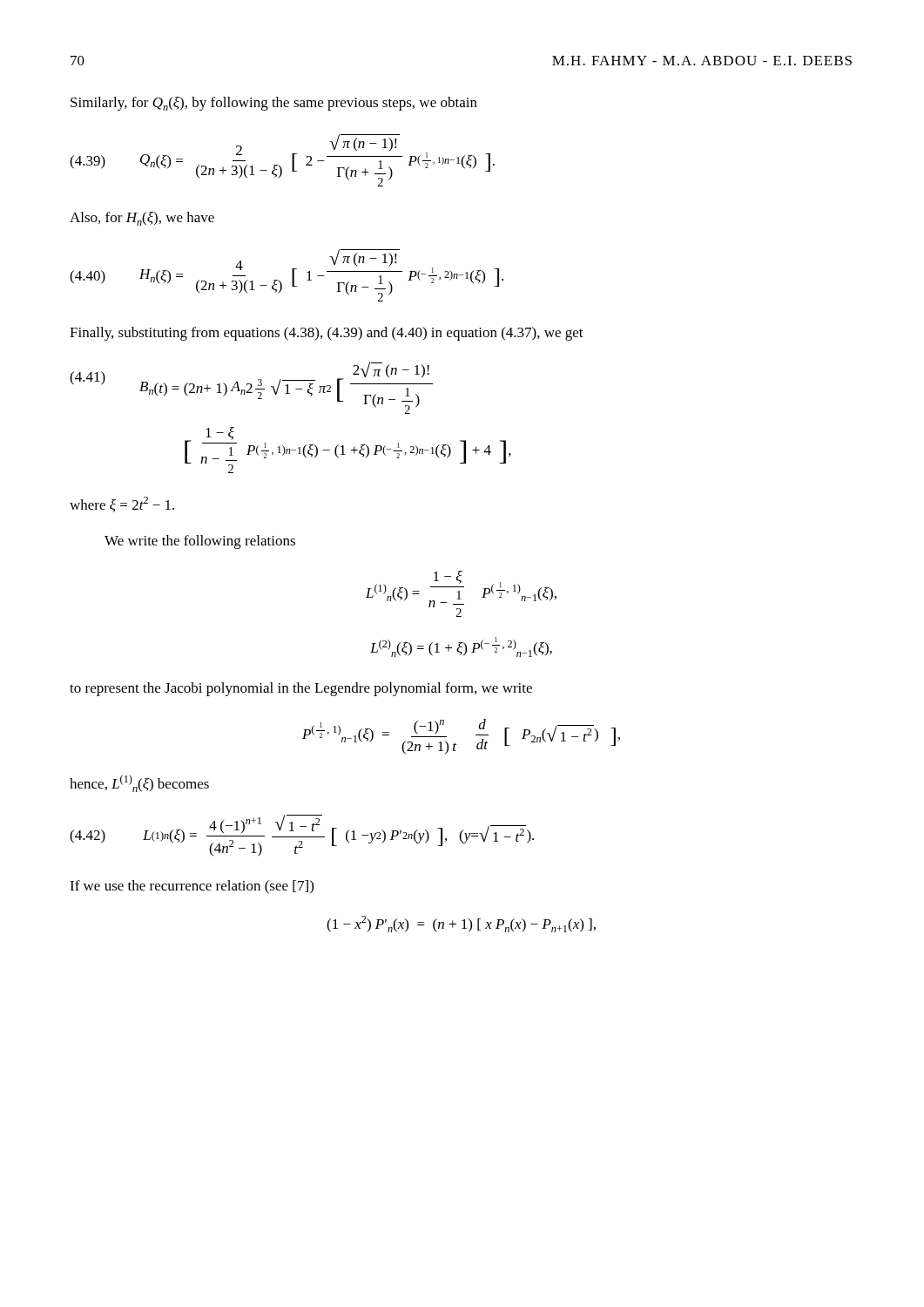The image size is (924, 1307).
Task: Find the text block with the text "Also, for Hn(ξ),"
Action: 142,219
